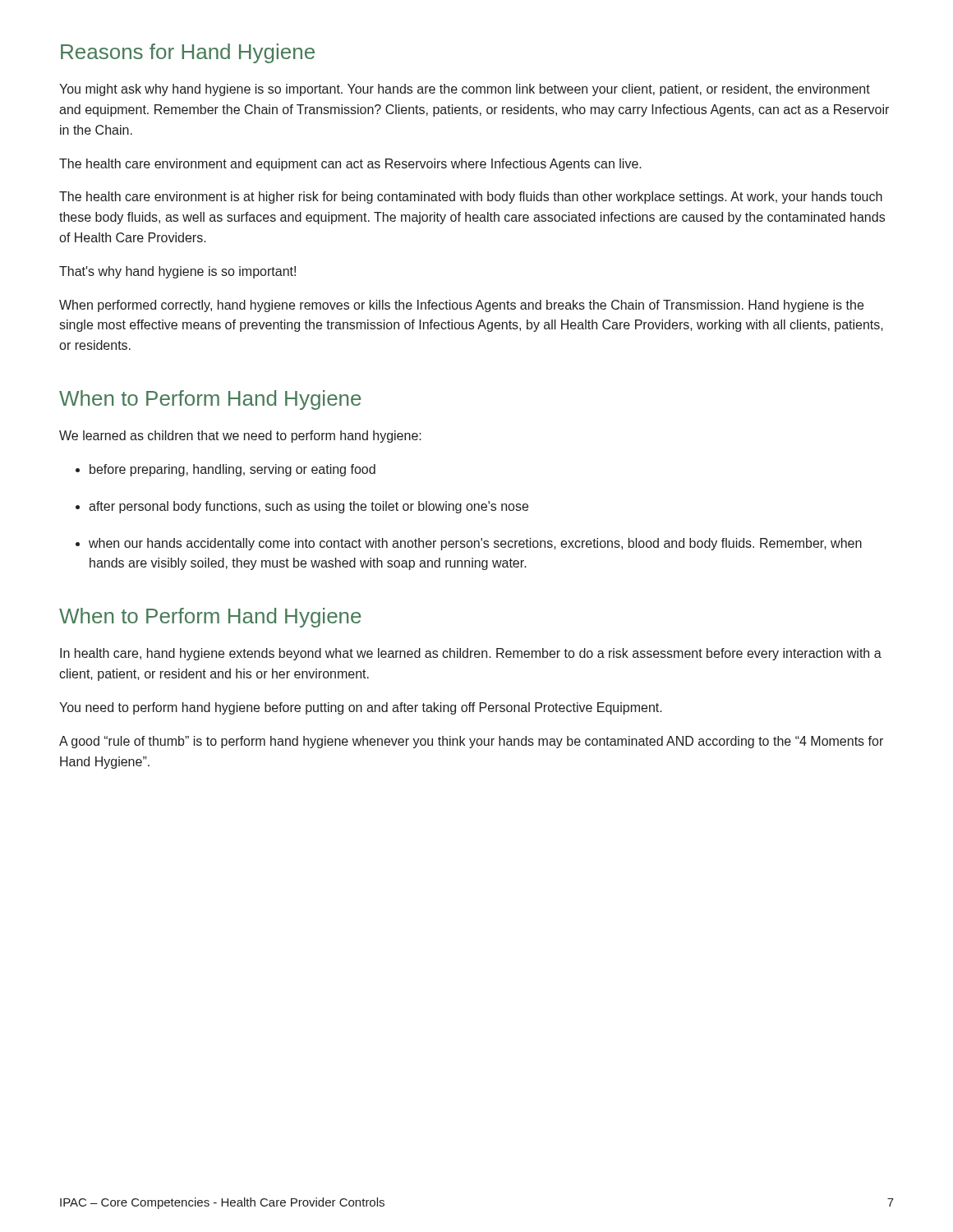Locate the list item with the text "before preparing, handling,"
The image size is (953, 1232).
pyautogui.click(x=232, y=470)
